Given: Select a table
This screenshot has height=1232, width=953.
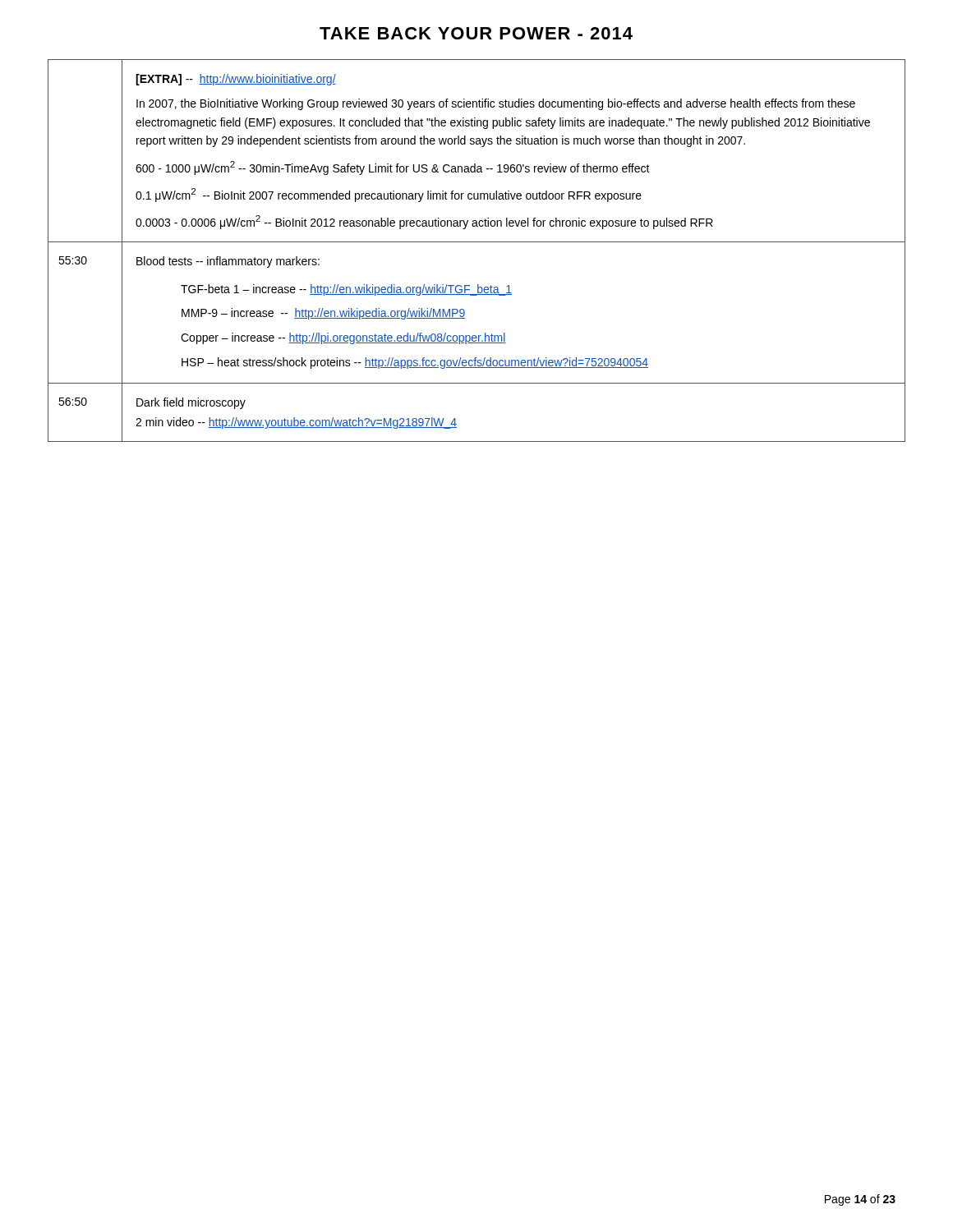Looking at the screenshot, I should coord(476,251).
